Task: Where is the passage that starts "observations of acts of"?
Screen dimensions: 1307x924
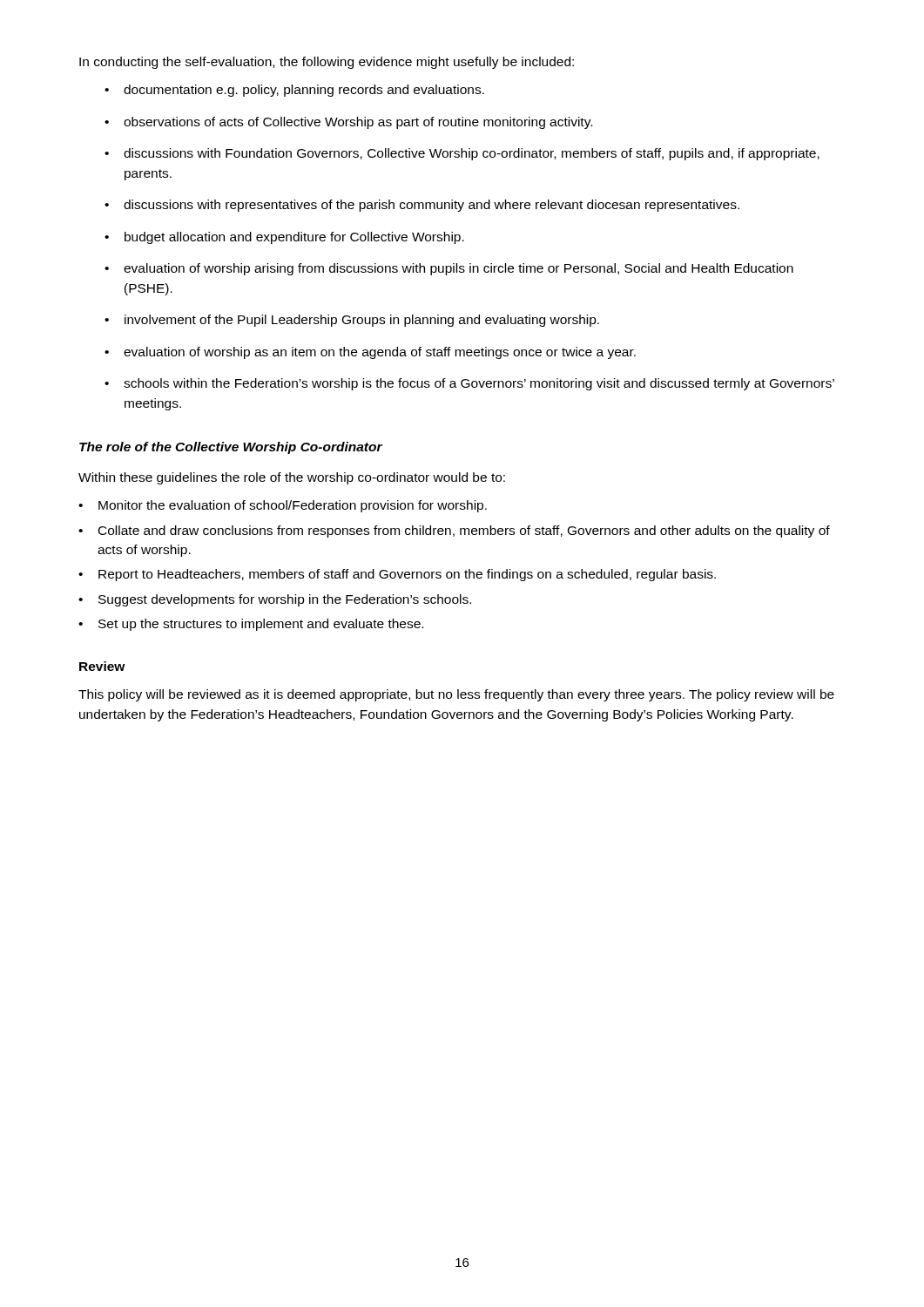Action: point(475,122)
